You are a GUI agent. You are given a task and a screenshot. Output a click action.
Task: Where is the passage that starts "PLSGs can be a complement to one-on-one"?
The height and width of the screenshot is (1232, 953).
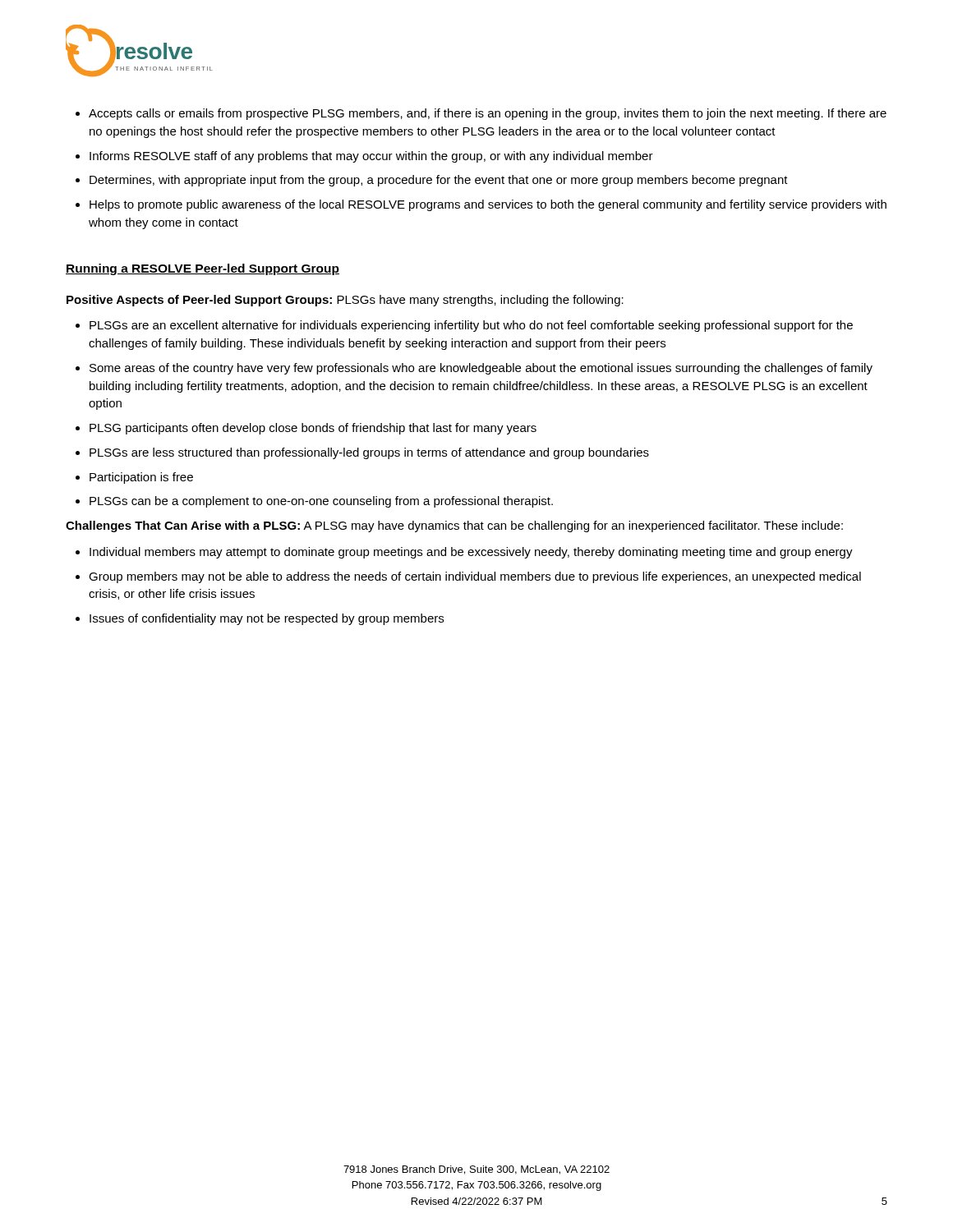click(321, 501)
